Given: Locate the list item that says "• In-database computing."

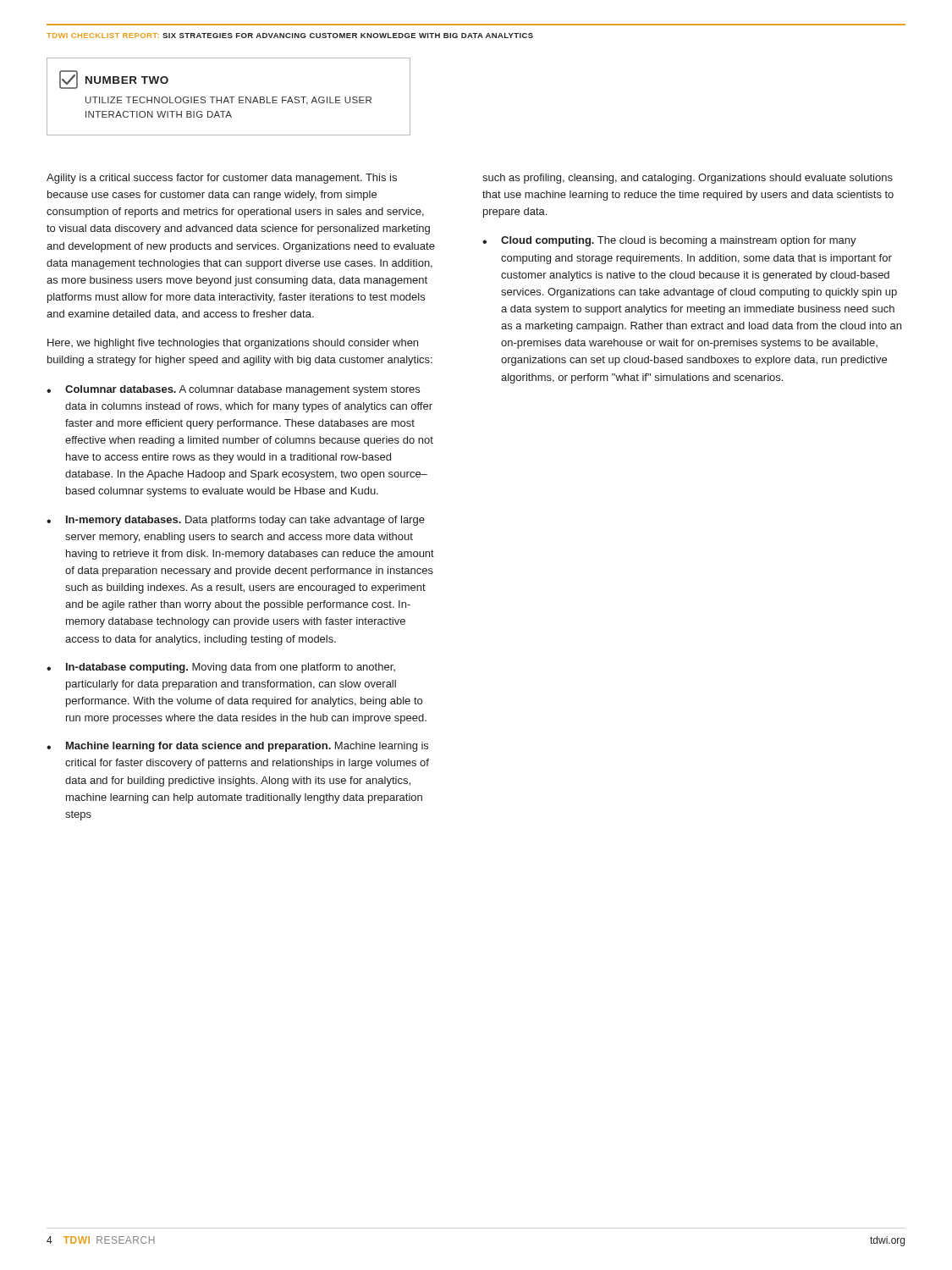Looking at the screenshot, I should point(241,692).
